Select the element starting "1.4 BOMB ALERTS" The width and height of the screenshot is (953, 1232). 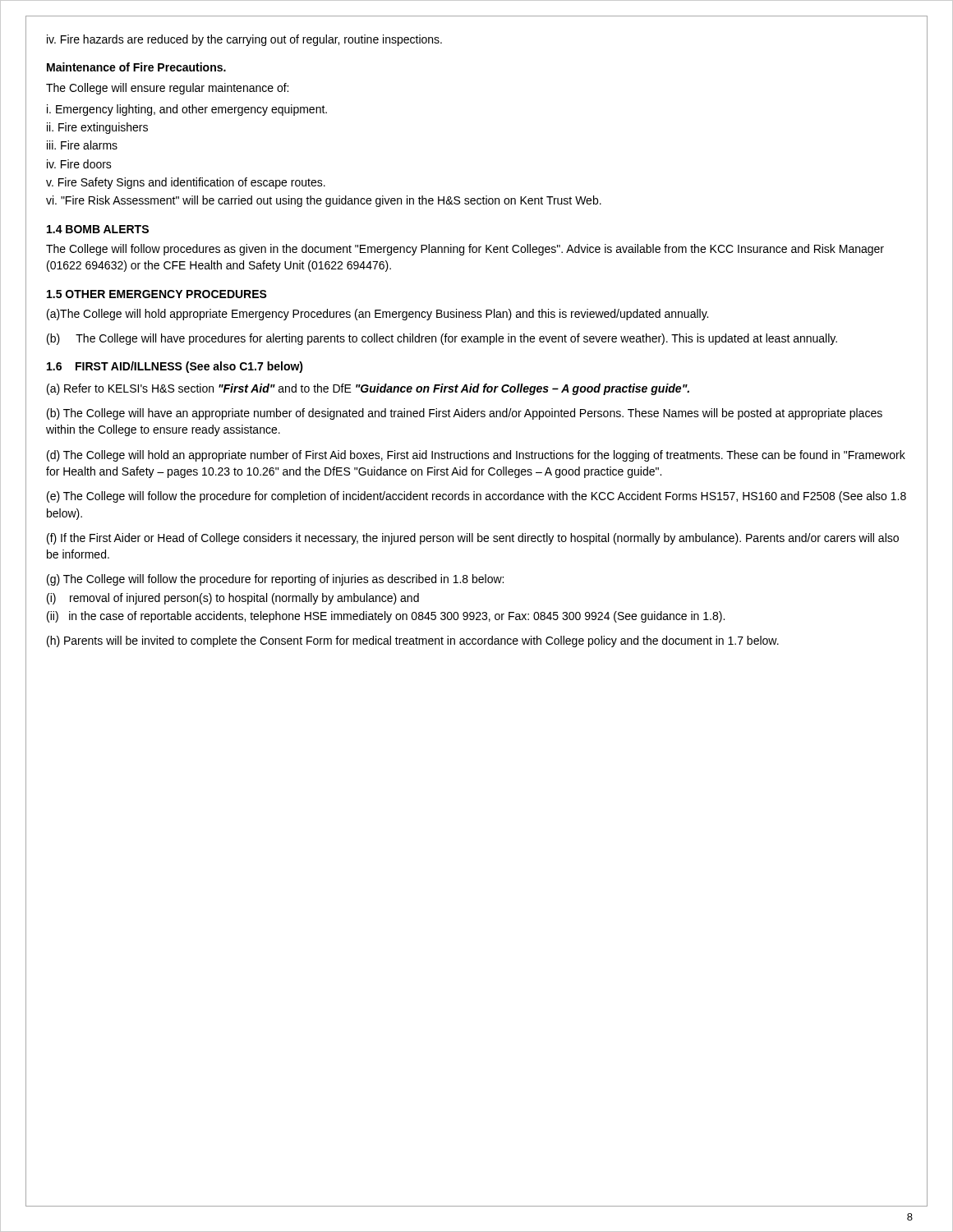pyautogui.click(x=98, y=229)
